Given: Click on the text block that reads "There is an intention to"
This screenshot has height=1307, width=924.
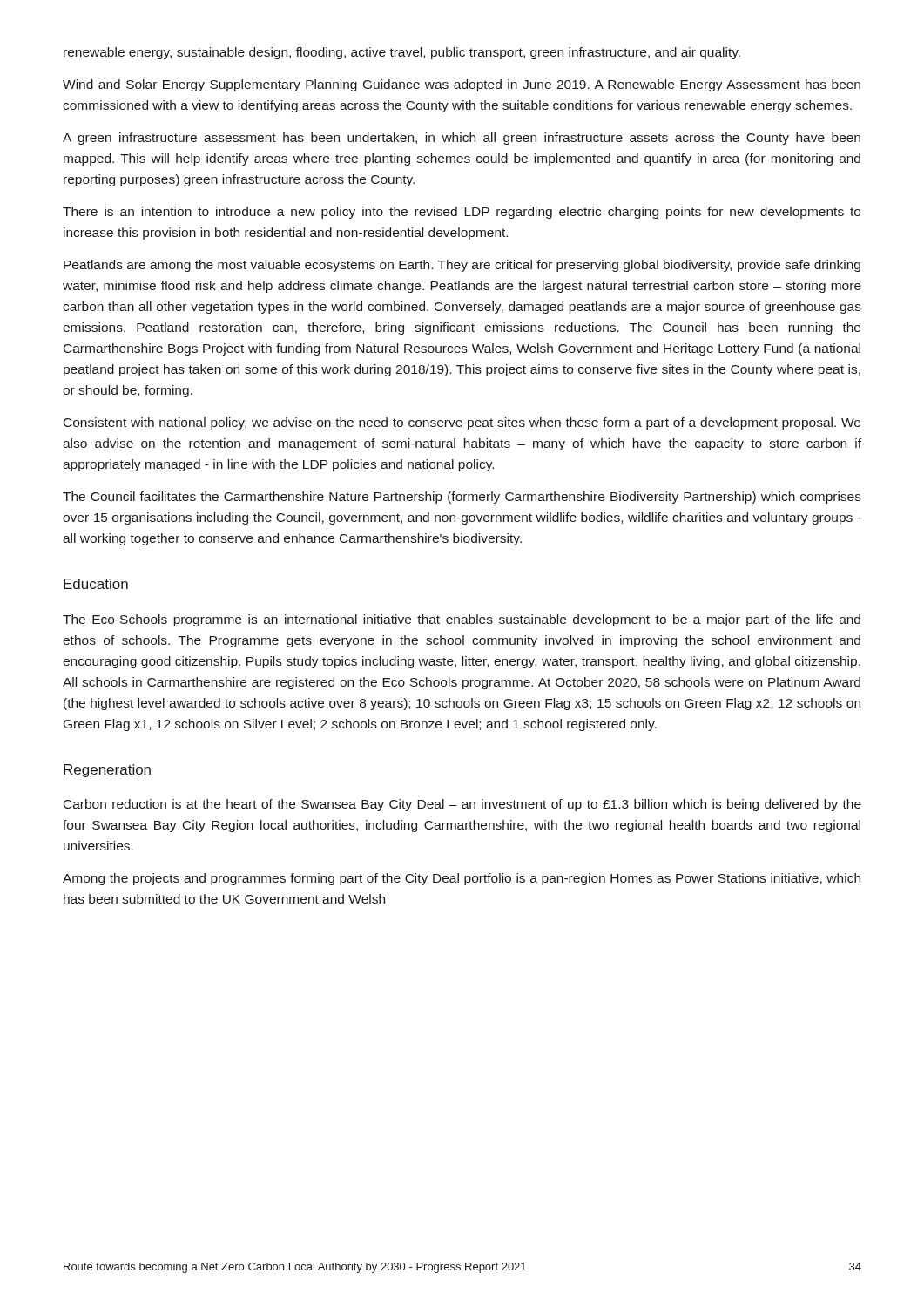Looking at the screenshot, I should point(462,222).
